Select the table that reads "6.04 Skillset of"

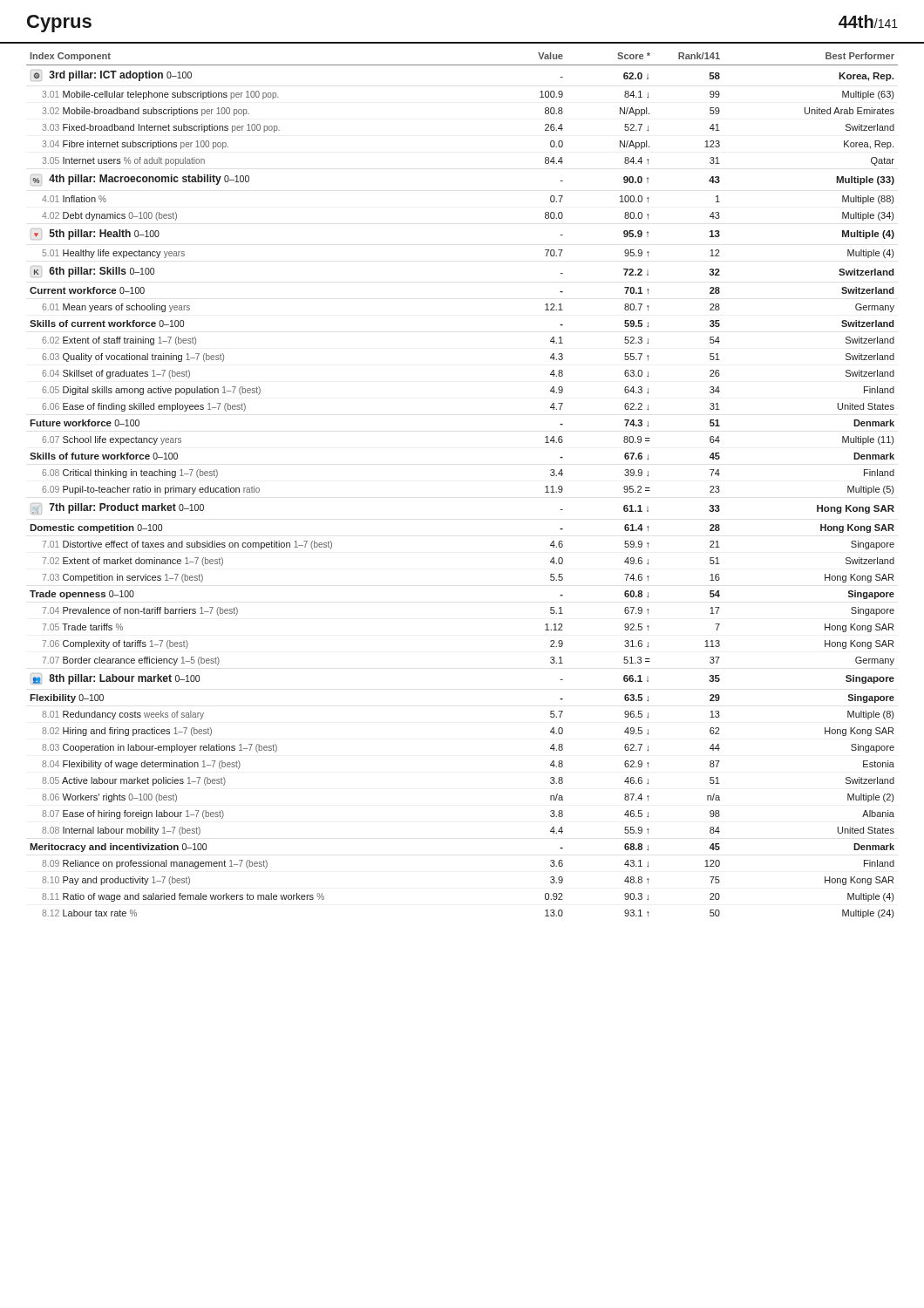(x=462, y=483)
